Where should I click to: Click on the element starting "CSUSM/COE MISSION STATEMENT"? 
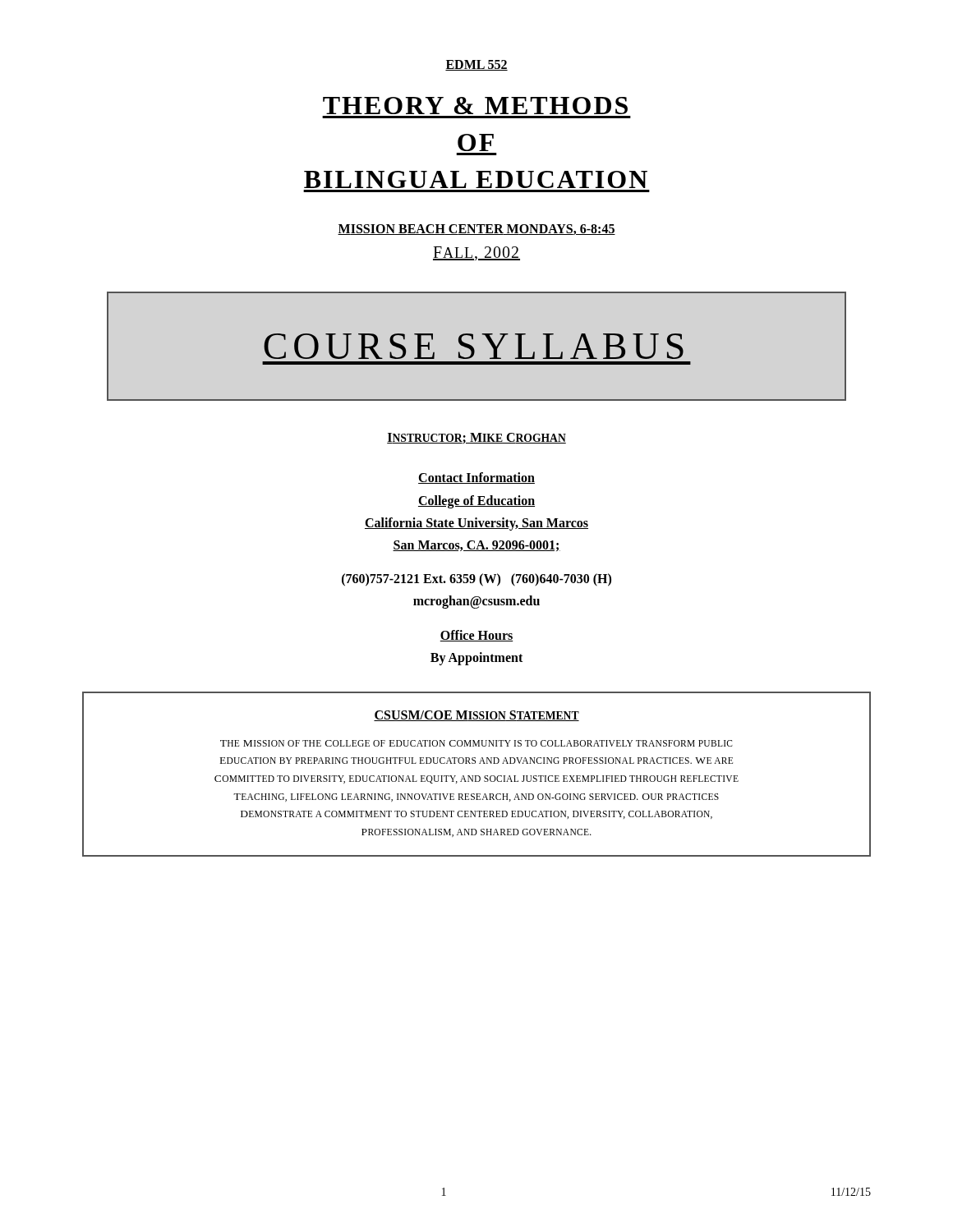tap(476, 715)
